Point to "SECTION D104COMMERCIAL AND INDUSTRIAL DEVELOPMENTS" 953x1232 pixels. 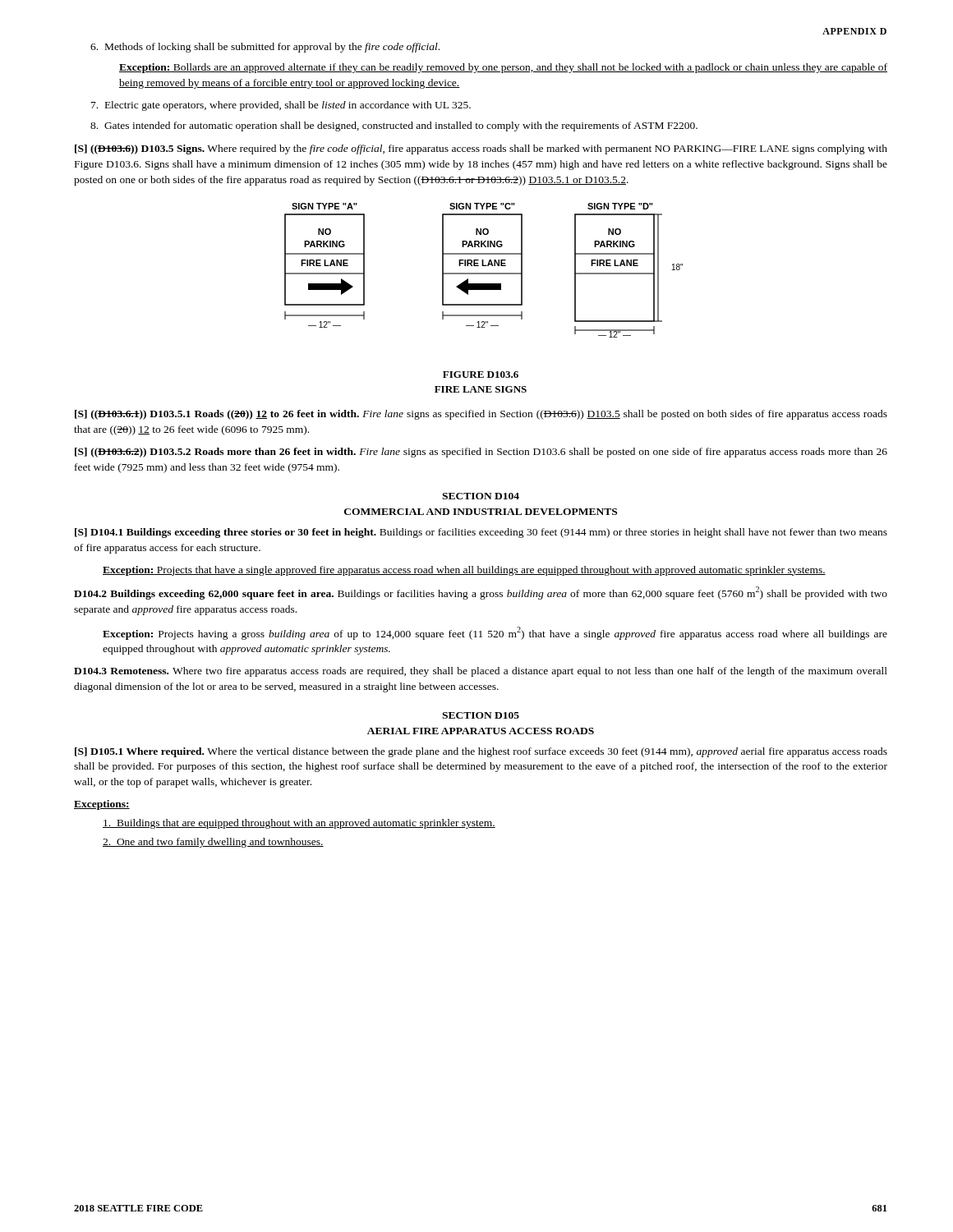point(481,503)
